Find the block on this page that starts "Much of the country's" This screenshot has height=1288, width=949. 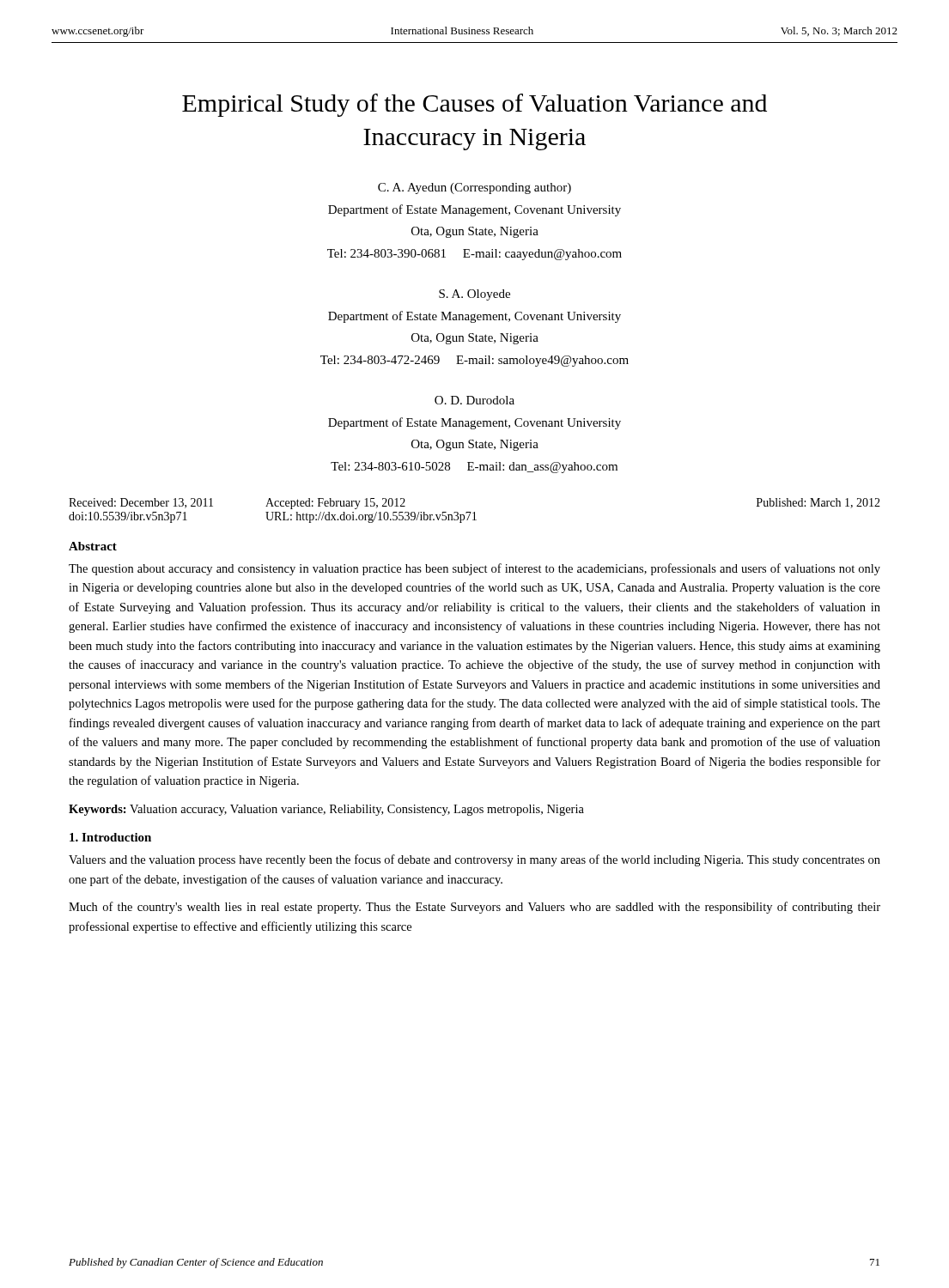[x=474, y=916]
